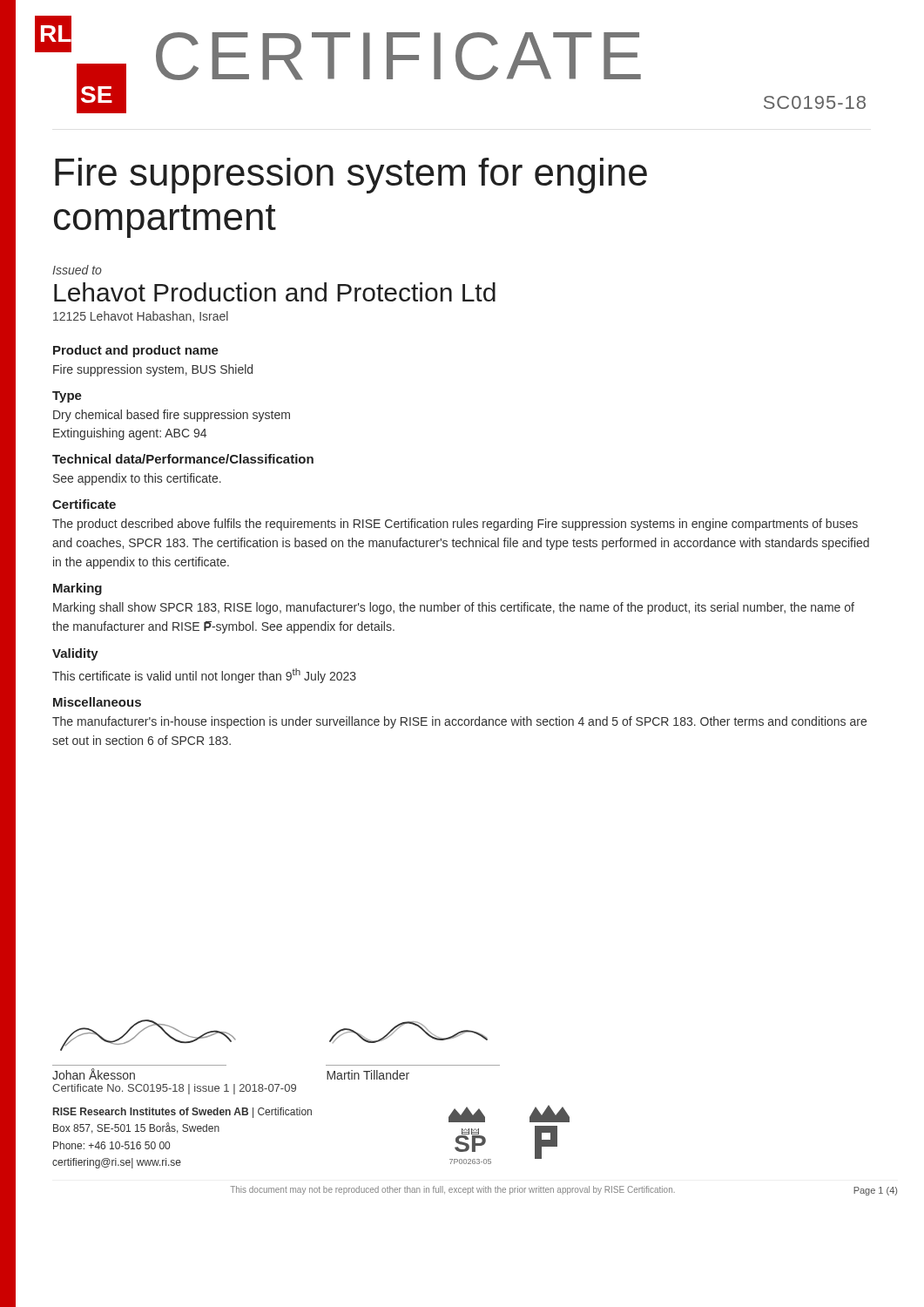
Task: Select the illustration
Action: click(314, 1054)
